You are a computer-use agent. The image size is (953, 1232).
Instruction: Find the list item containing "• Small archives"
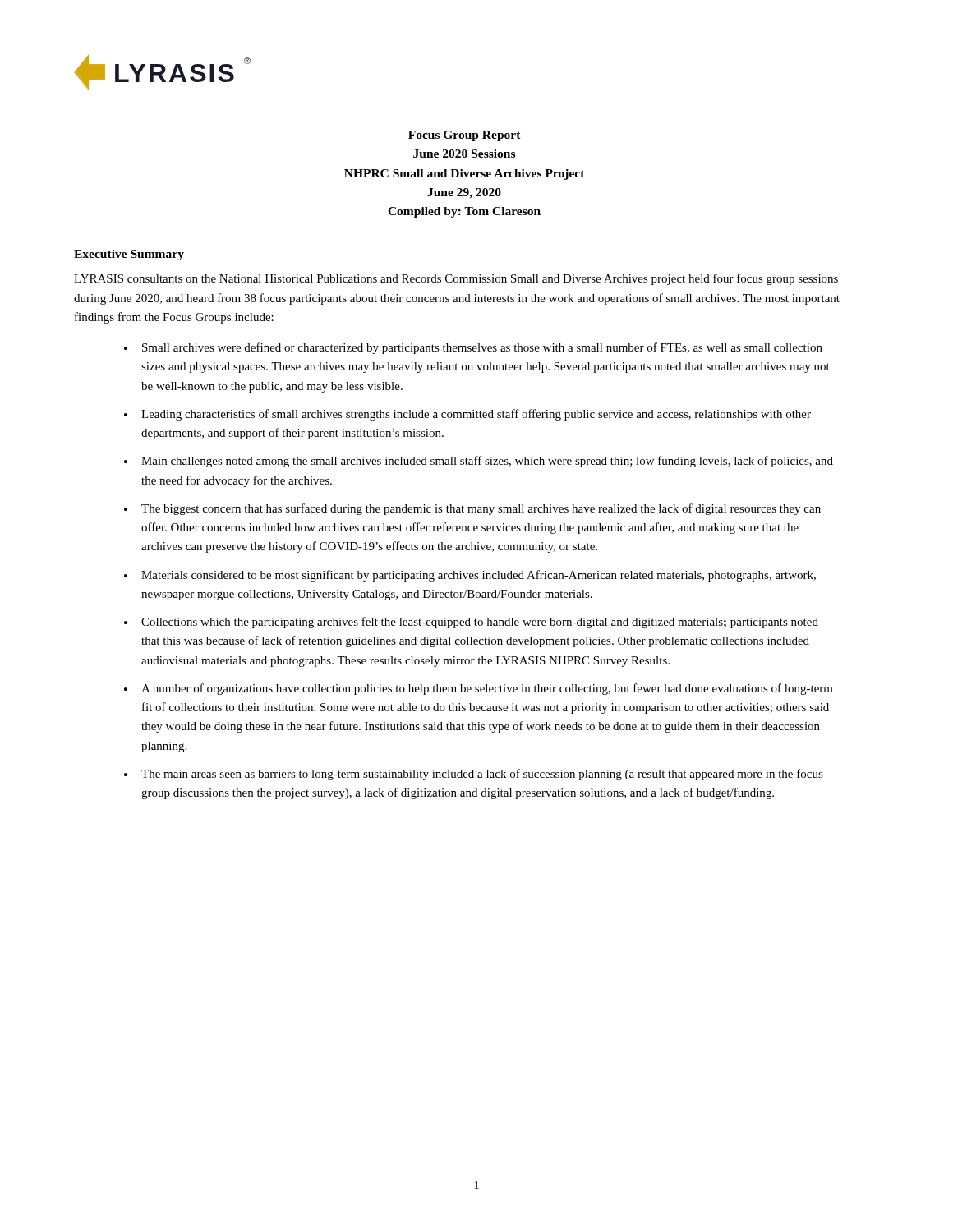tap(481, 367)
